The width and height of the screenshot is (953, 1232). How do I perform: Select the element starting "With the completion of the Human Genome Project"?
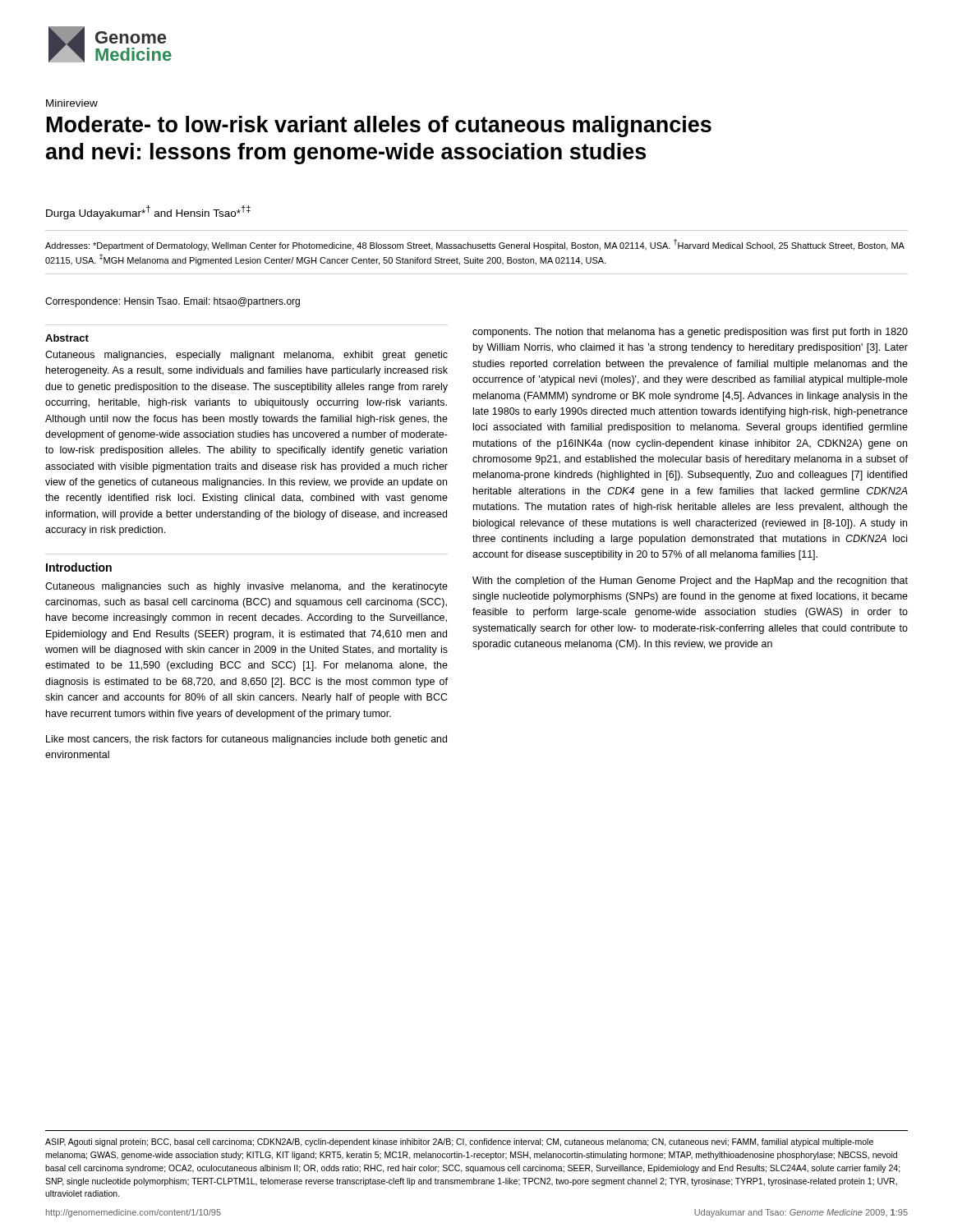point(690,612)
